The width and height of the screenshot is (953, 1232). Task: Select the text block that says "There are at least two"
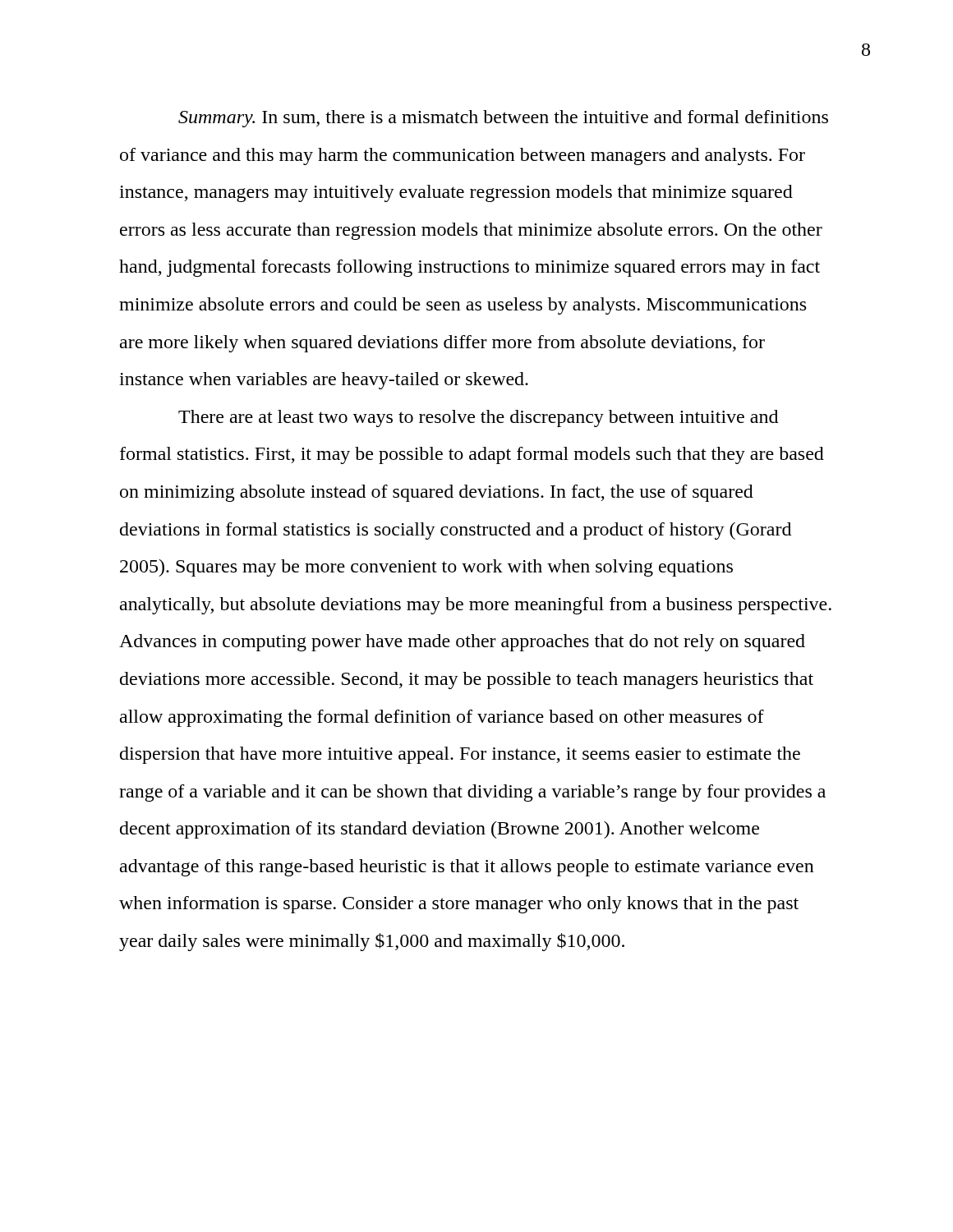point(476,678)
